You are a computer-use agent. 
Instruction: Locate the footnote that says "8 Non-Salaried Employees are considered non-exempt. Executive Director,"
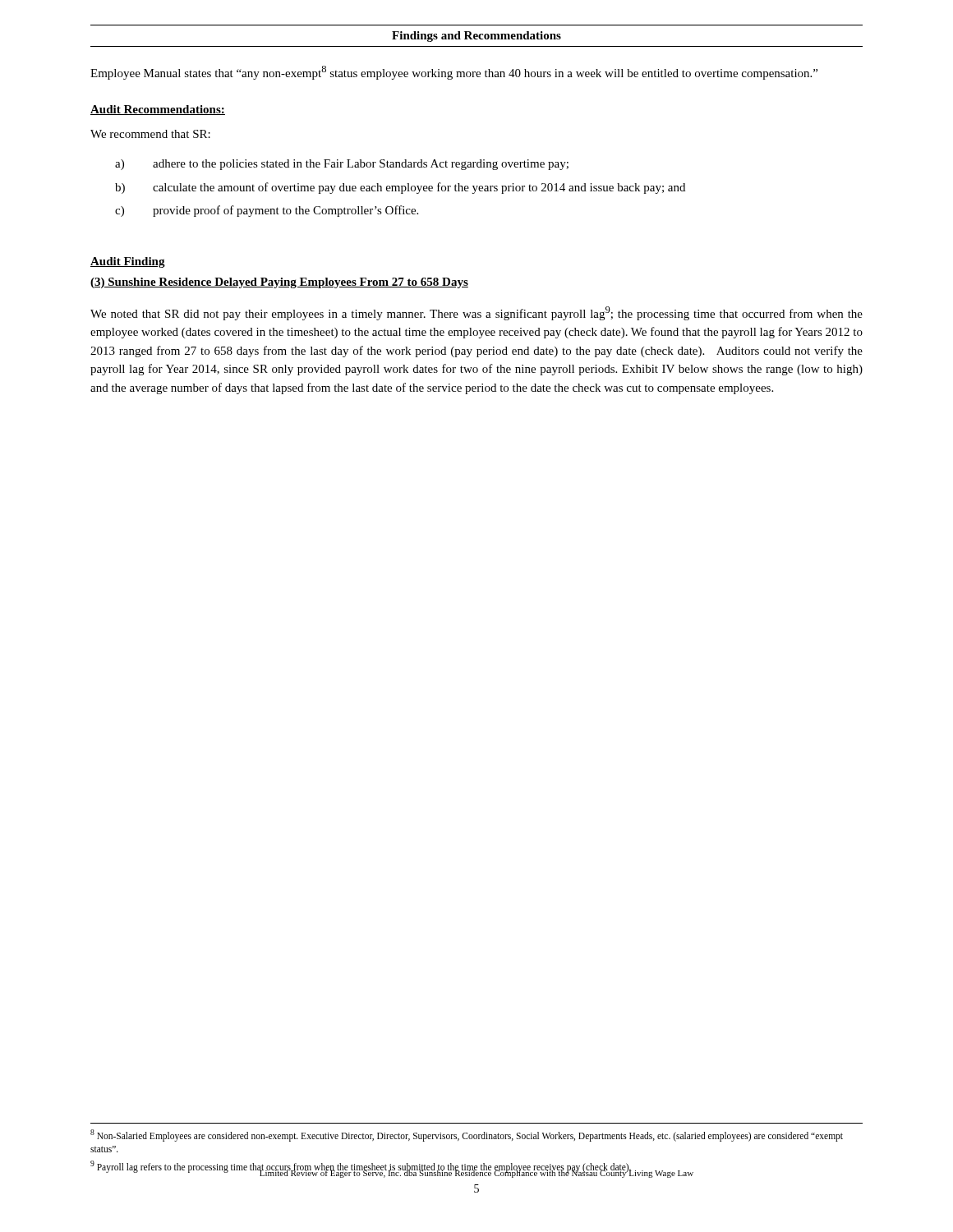tap(467, 1141)
